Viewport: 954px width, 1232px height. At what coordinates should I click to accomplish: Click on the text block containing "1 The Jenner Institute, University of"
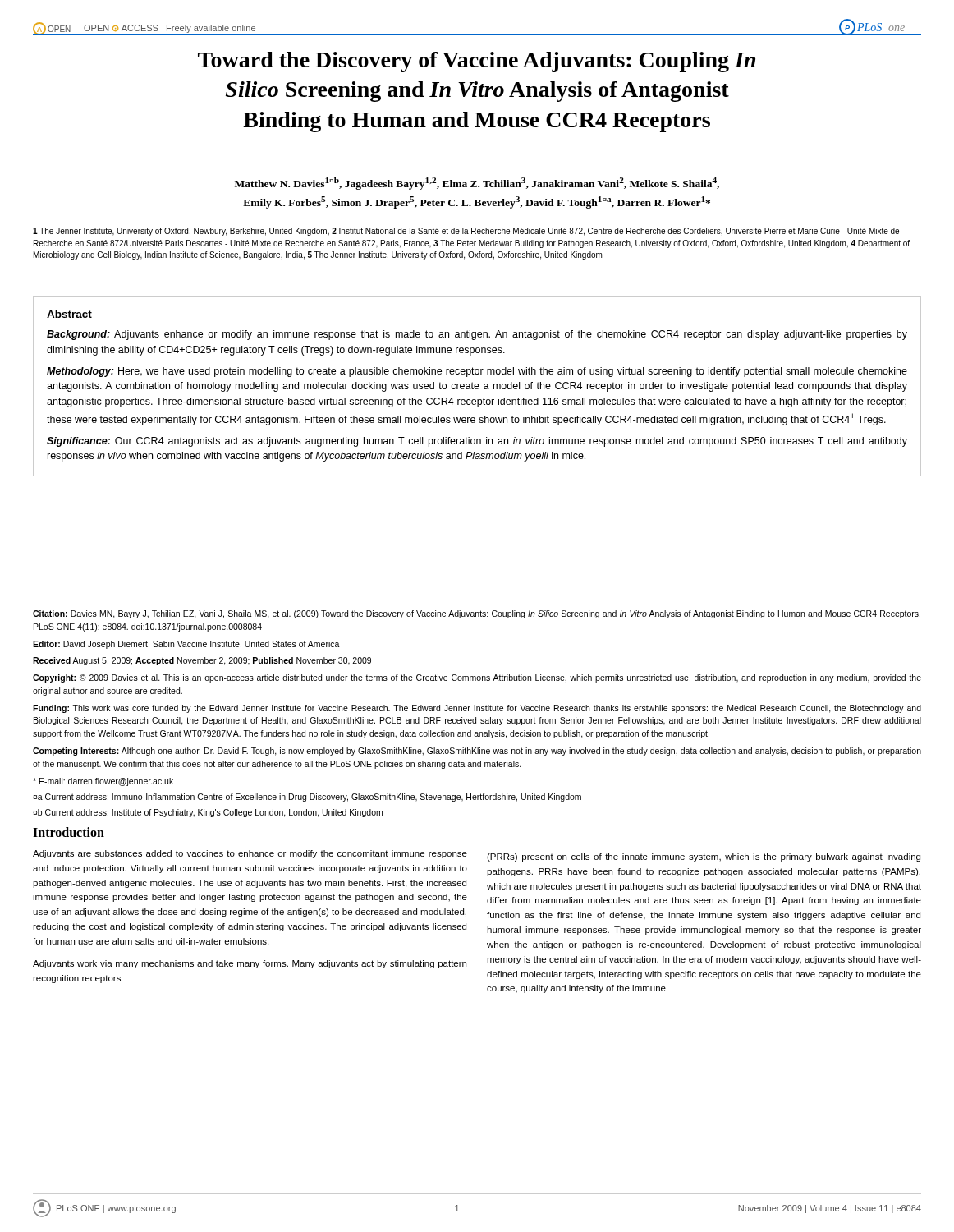(x=471, y=243)
